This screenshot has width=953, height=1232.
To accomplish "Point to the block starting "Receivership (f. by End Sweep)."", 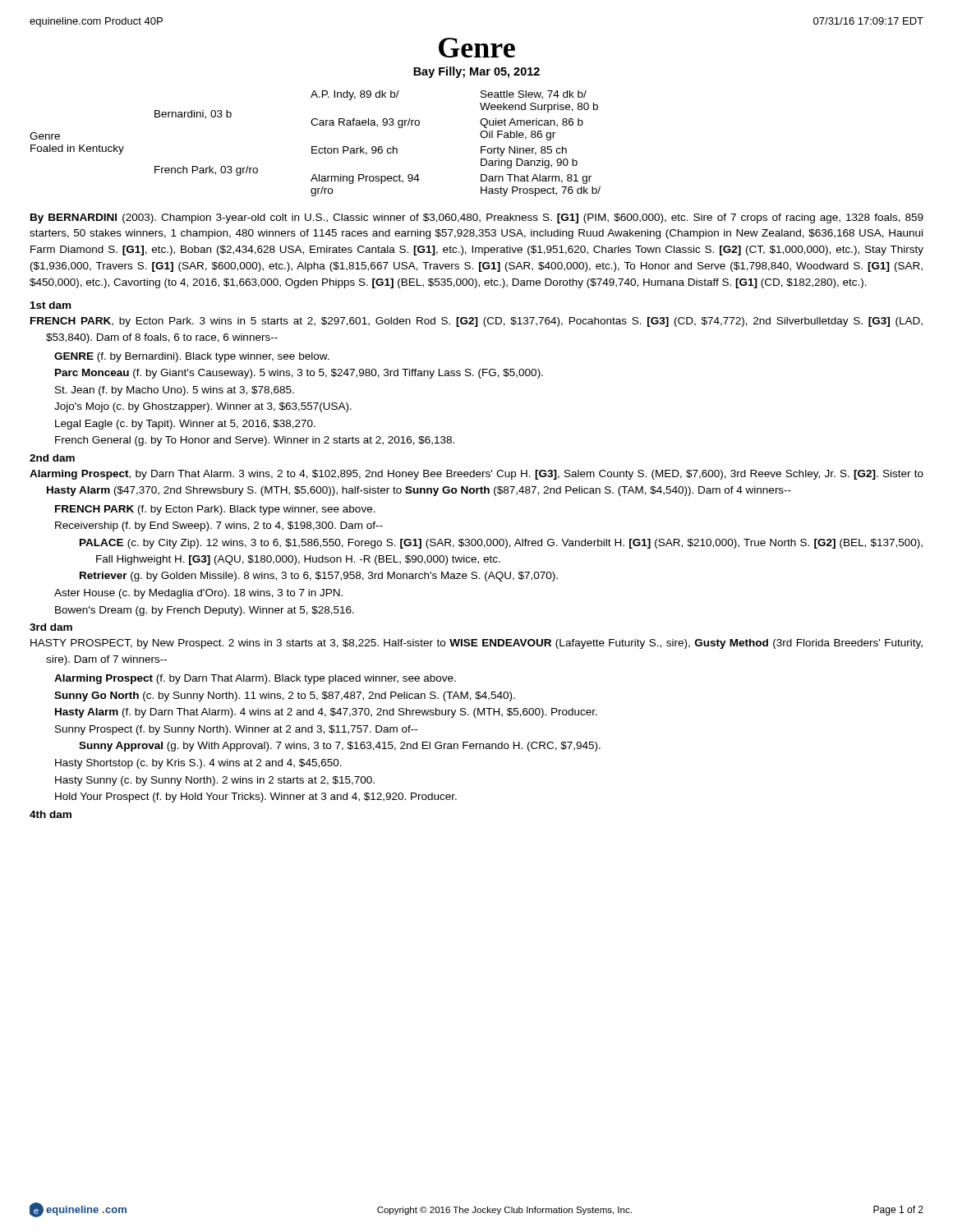I will coord(219,525).
